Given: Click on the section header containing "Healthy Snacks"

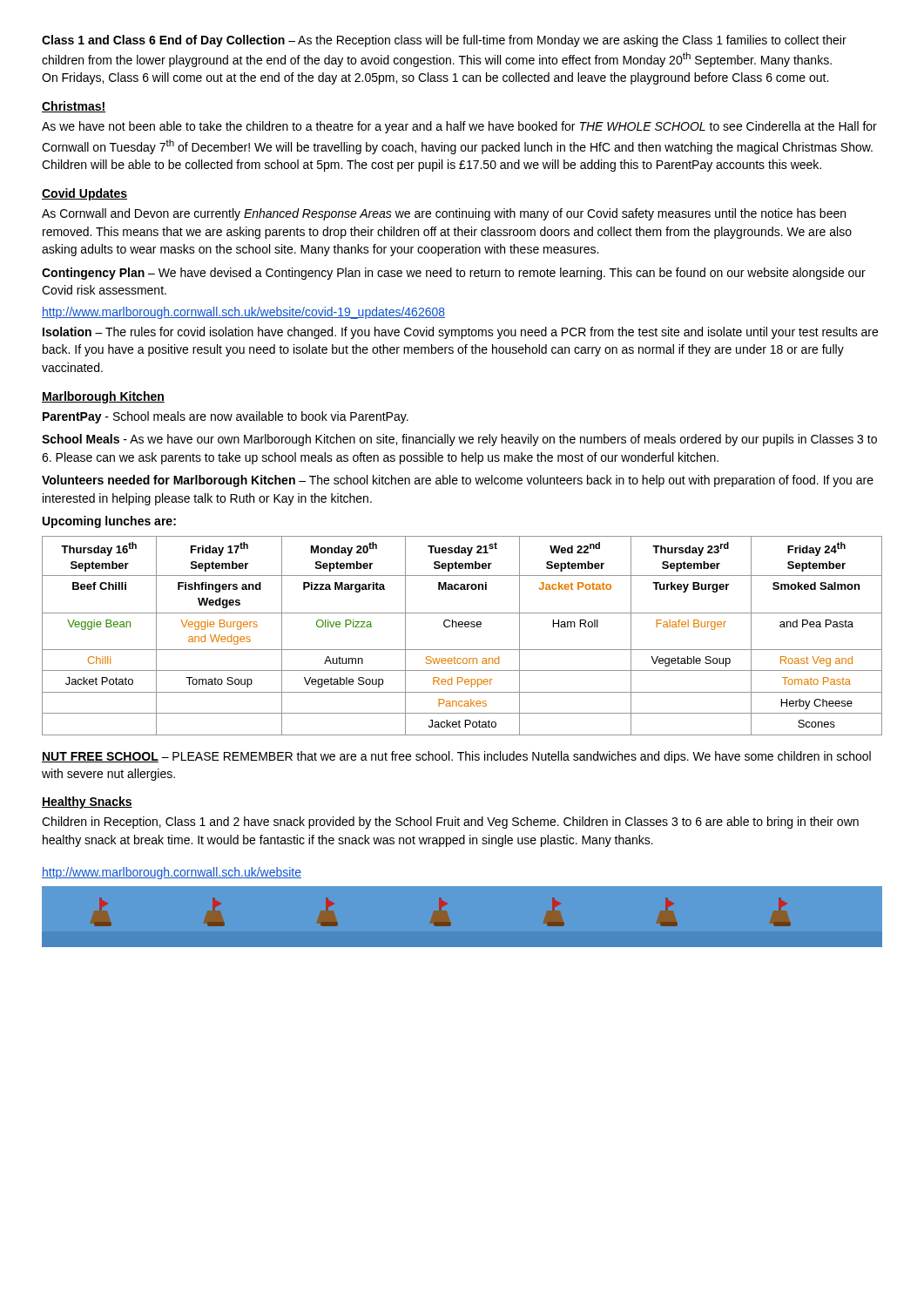Looking at the screenshot, I should pos(87,802).
